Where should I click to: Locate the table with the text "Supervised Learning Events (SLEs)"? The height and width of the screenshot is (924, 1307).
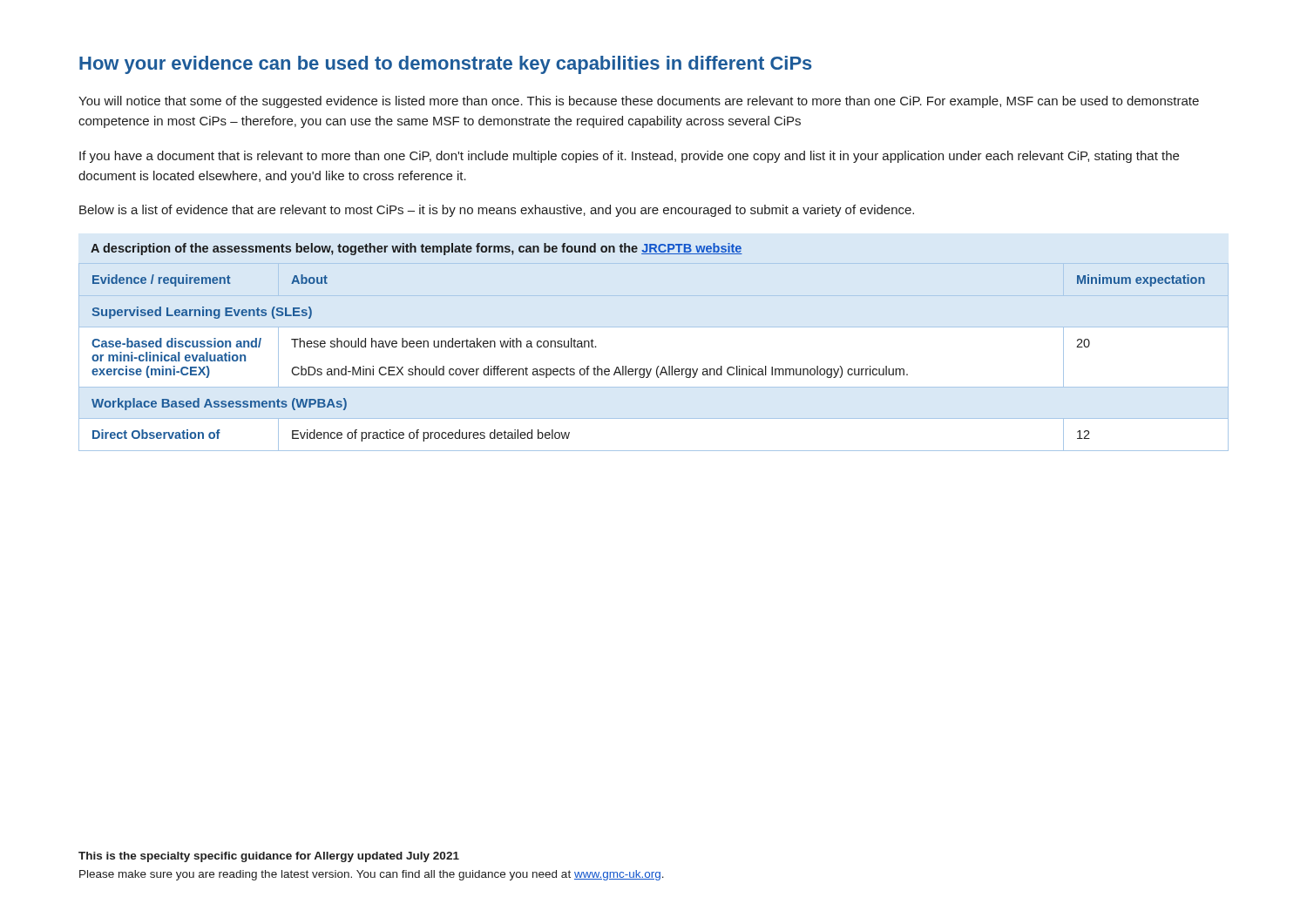tap(654, 342)
